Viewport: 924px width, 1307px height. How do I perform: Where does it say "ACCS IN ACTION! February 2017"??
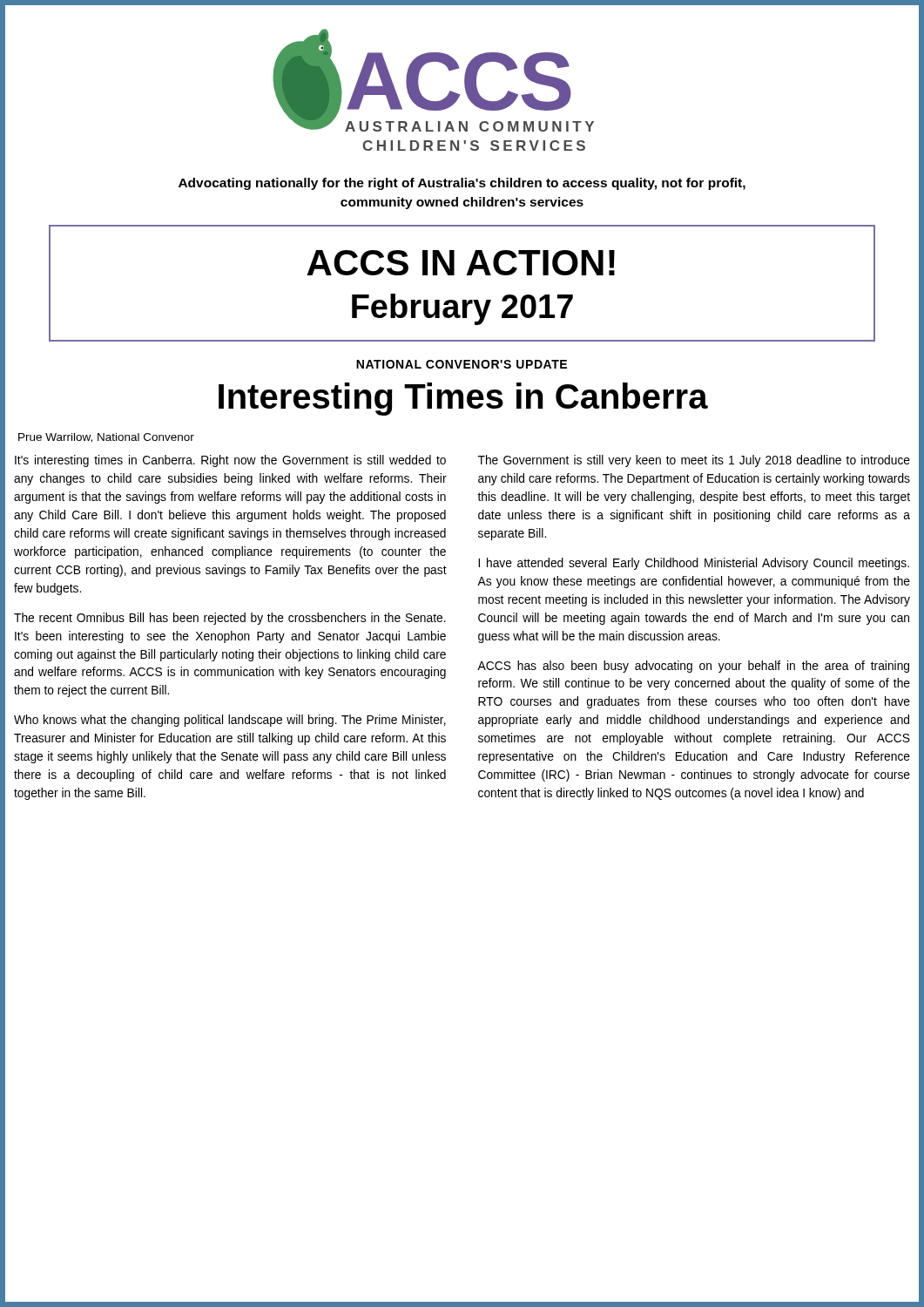pyautogui.click(x=462, y=285)
